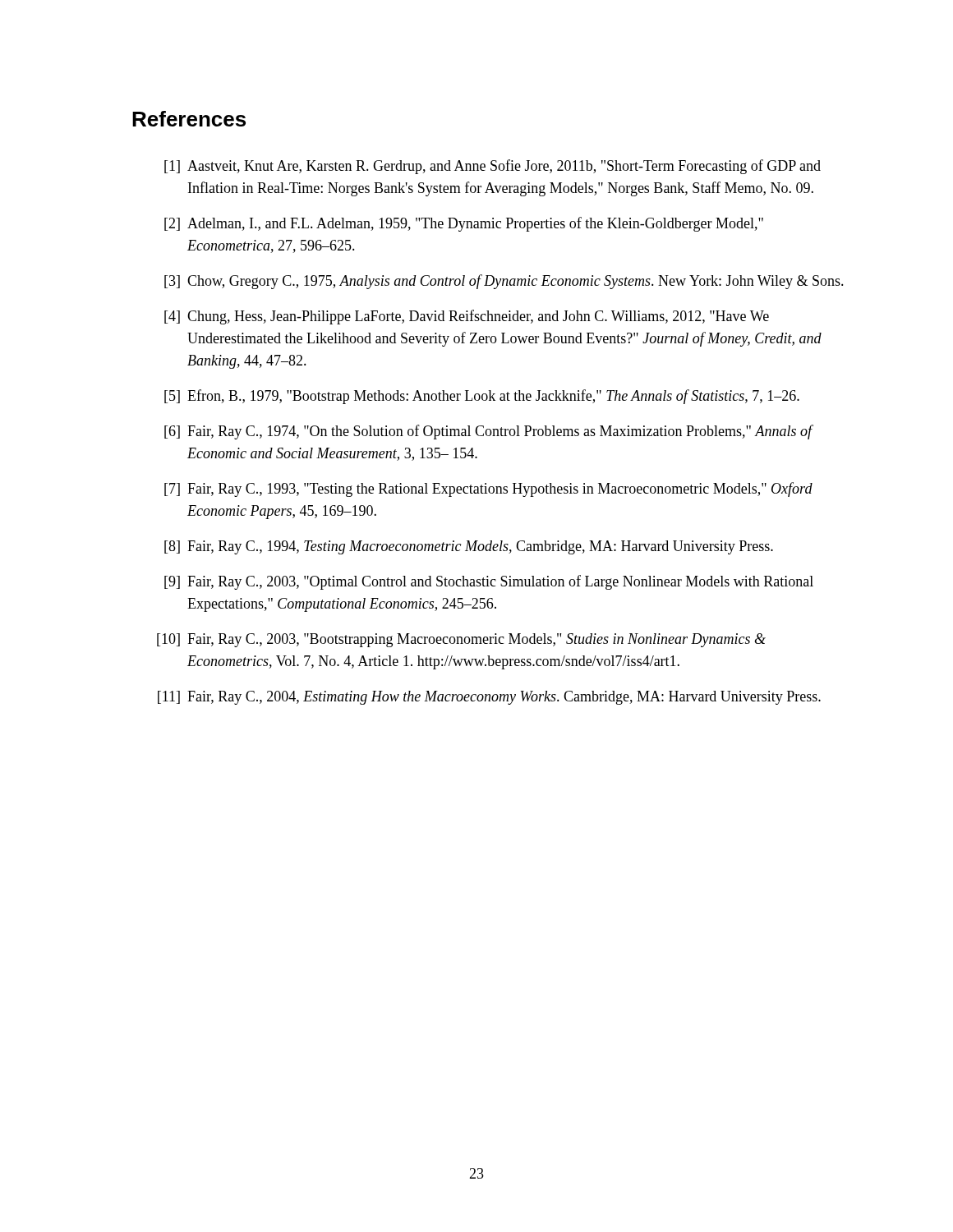Find the list item that says "[1] Aastveit, Knut Are,"
The height and width of the screenshot is (1232, 953).
pyautogui.click(x=489, y=177)
